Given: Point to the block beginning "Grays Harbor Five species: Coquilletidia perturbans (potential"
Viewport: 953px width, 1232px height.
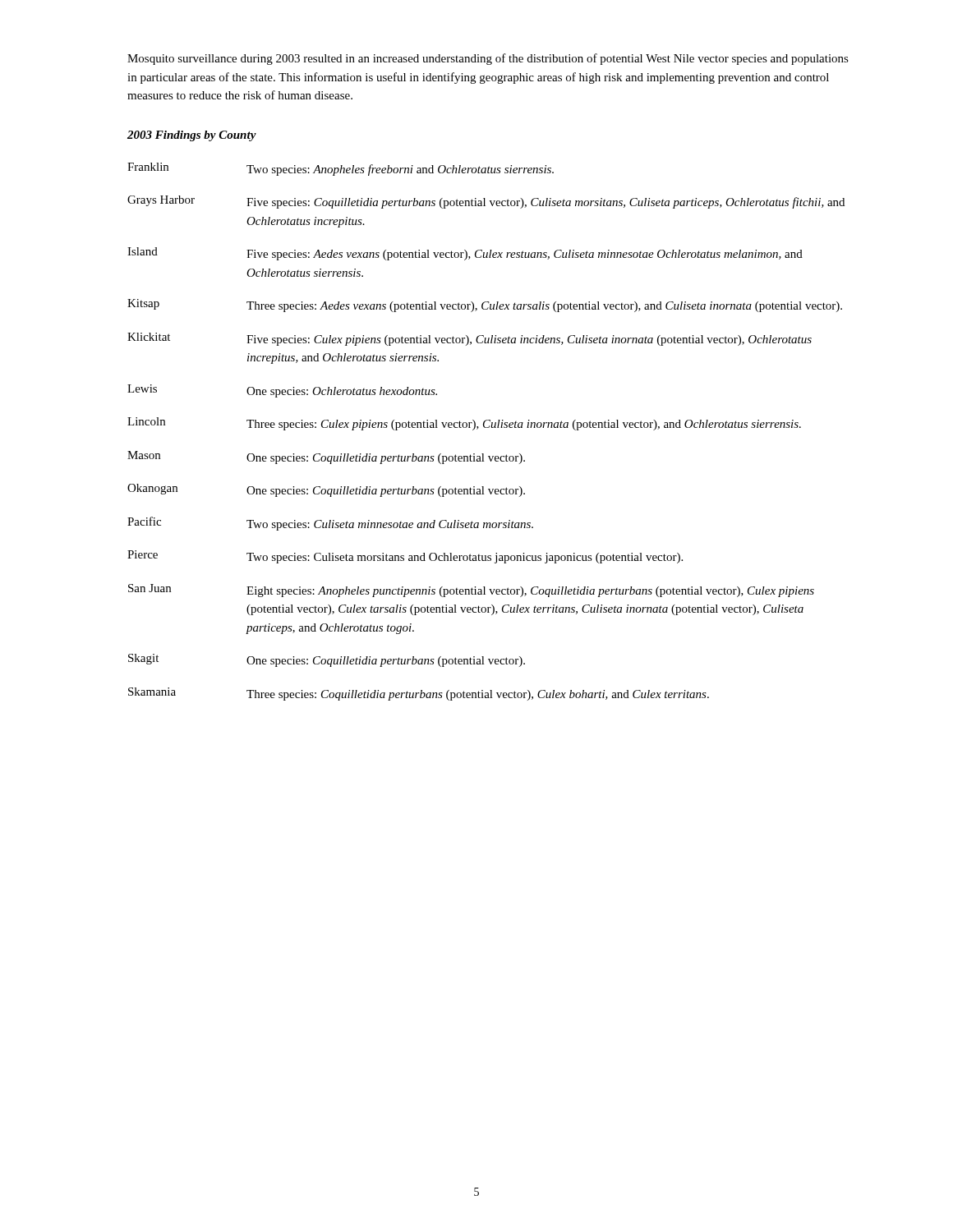Looking at the screenshot, I should [491, 212].
